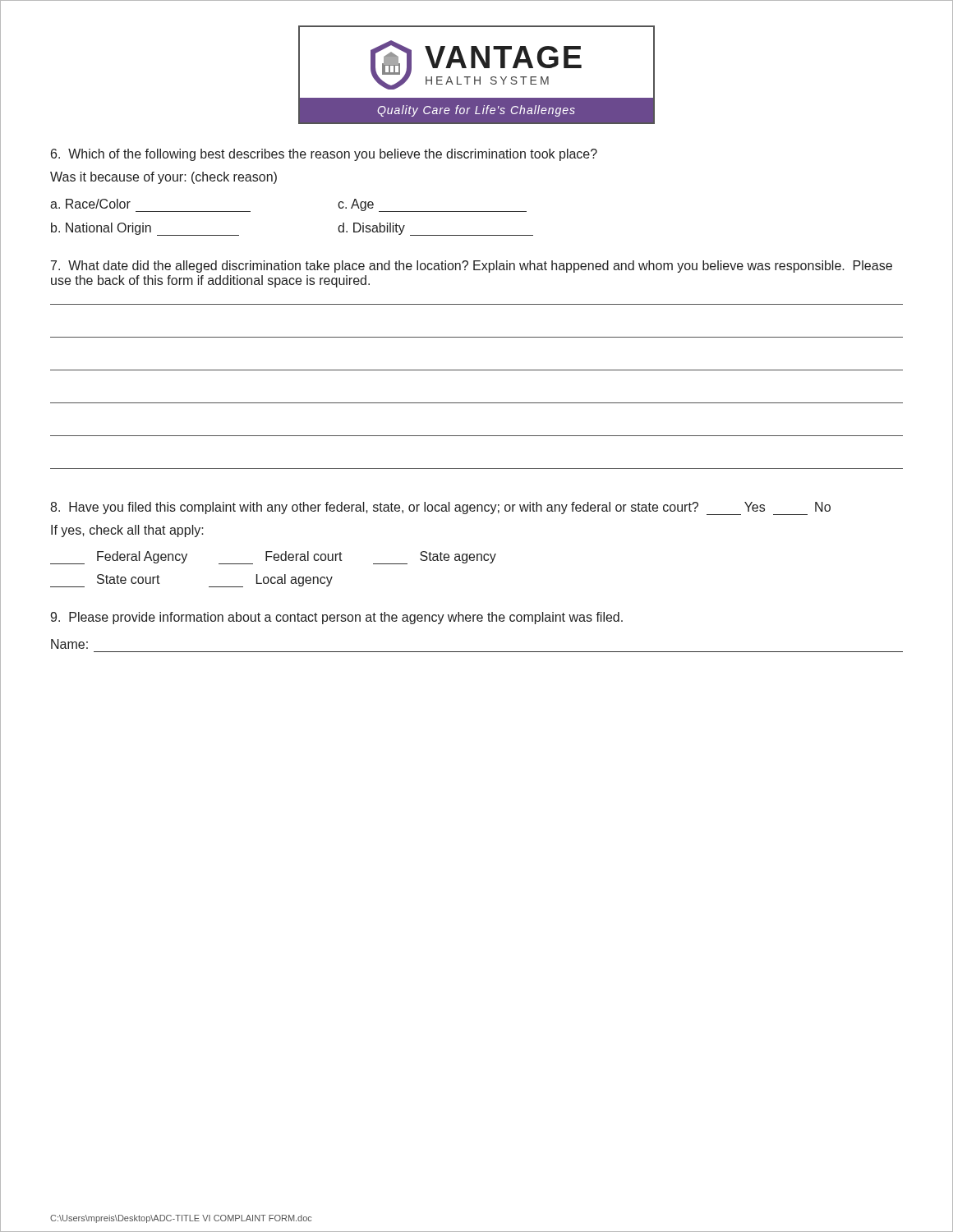Point to the block beginning "8. Have you filed this complaint"

click(x=476, y=544)
